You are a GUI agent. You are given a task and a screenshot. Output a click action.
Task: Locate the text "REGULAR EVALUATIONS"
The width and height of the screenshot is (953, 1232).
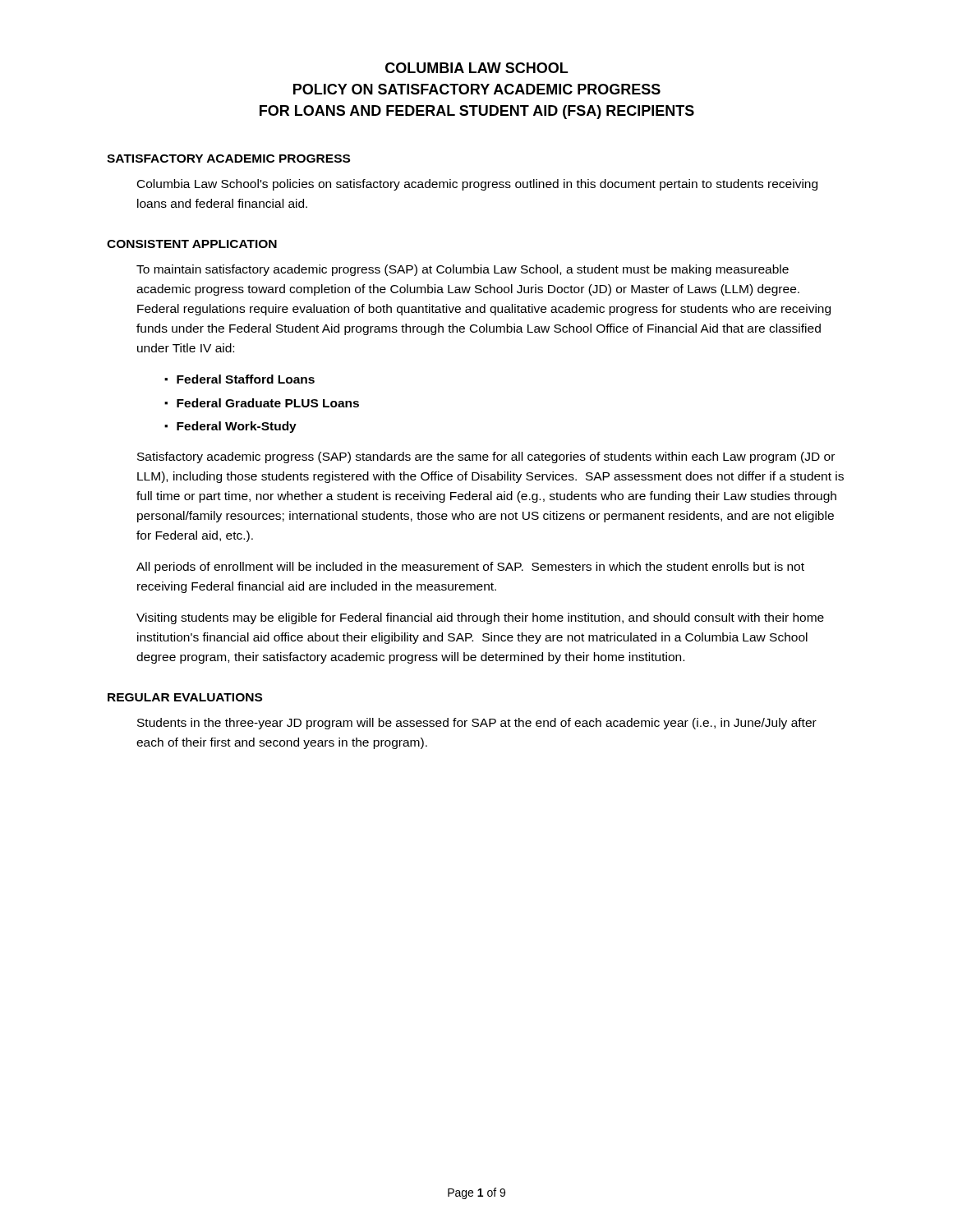[x=185, y=697]
